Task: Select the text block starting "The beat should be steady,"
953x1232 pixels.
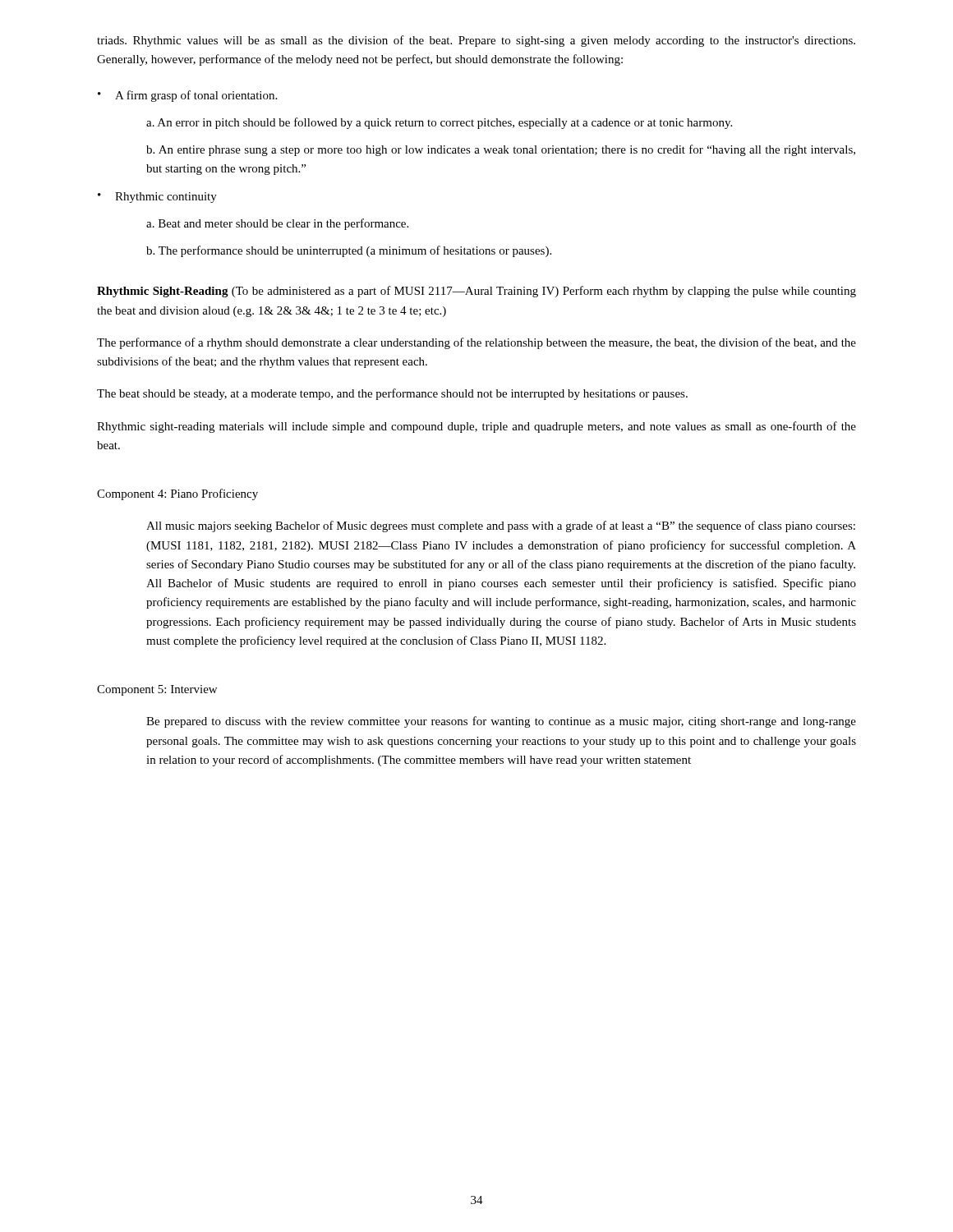Action: [393, 394]
